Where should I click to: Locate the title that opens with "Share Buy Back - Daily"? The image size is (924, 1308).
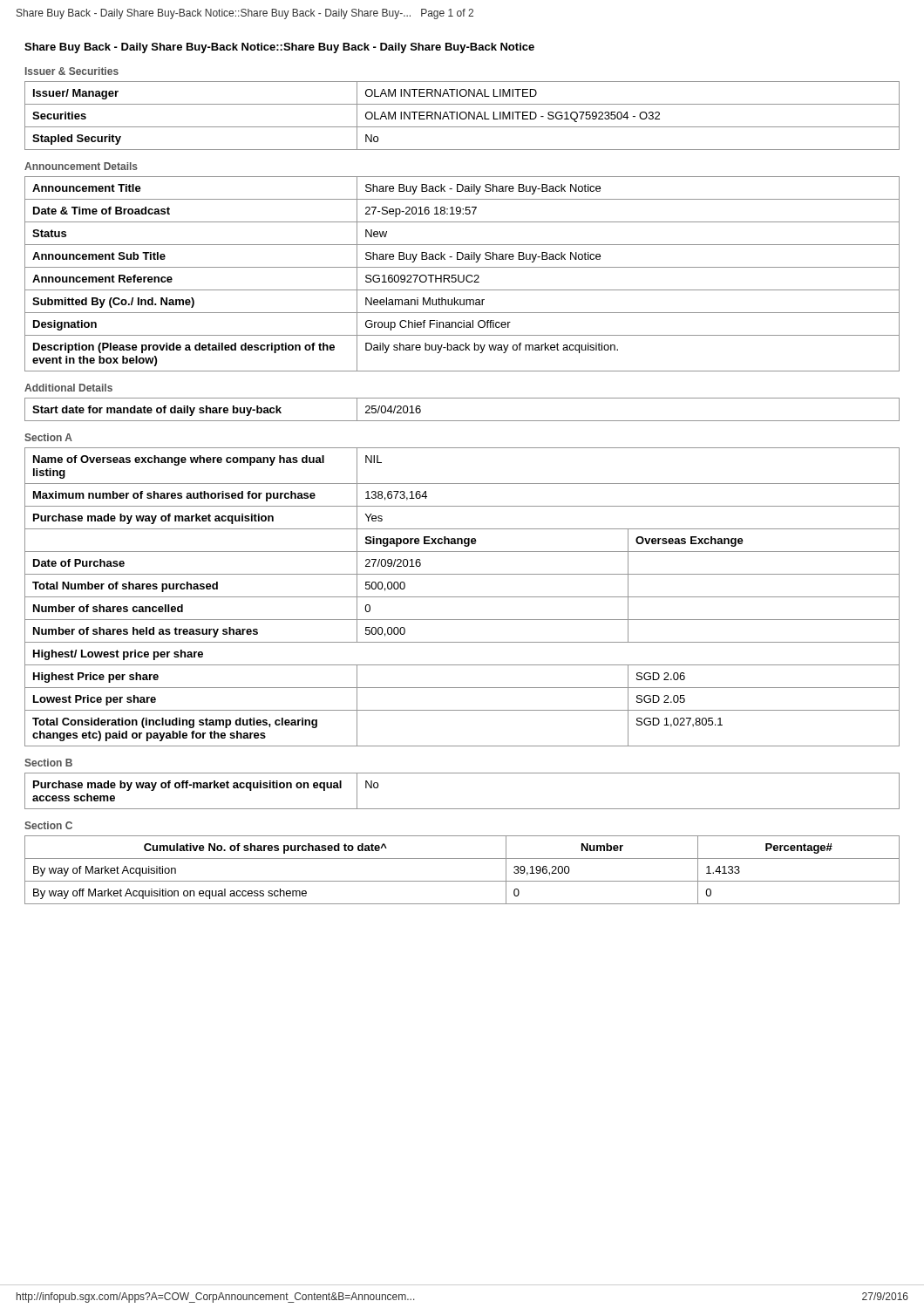[x=279, y=47]
